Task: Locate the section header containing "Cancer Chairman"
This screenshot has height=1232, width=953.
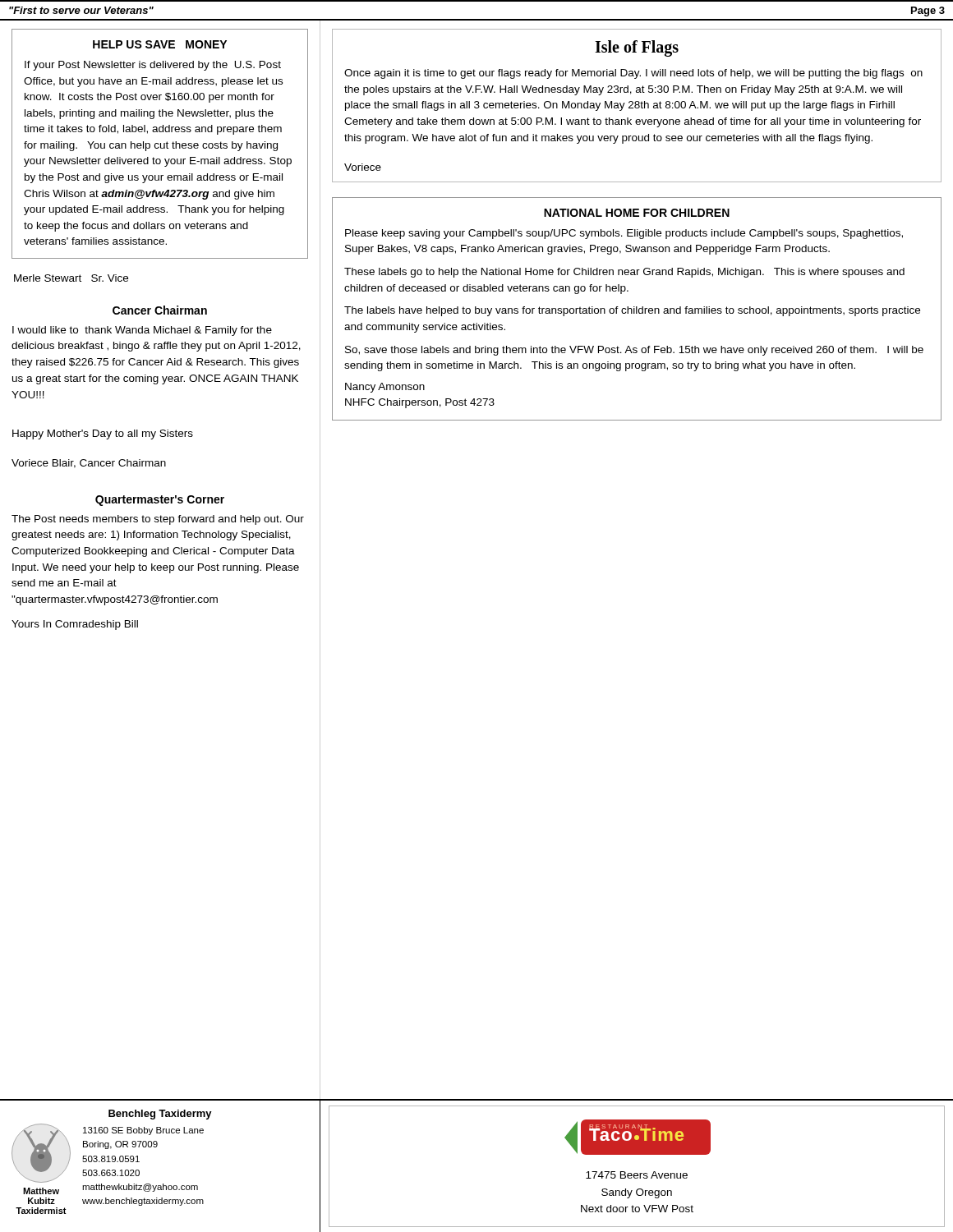Action: click(160, 310)
